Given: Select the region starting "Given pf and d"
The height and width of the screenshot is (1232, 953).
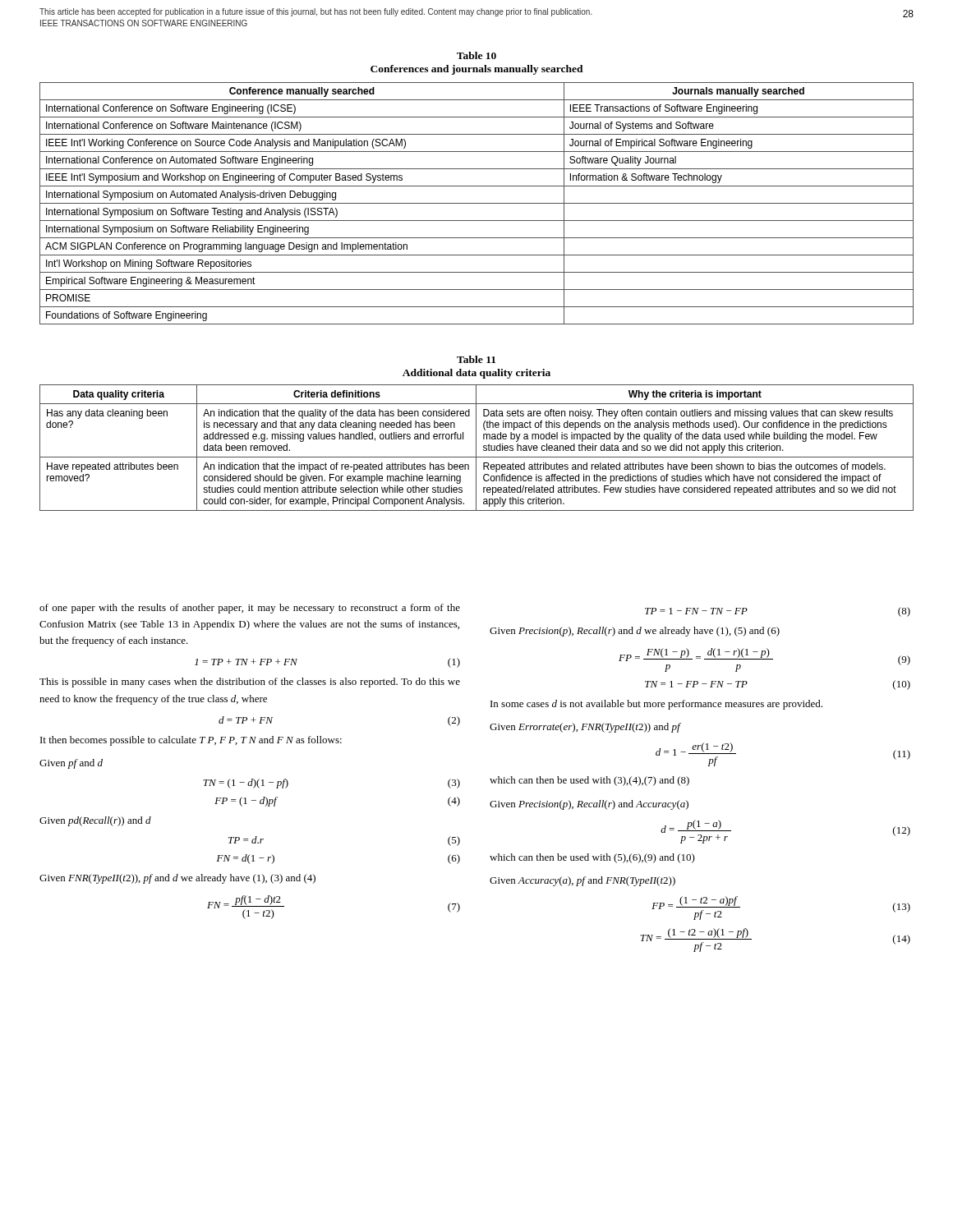Looking at the screenshot, I should coord(71,762).
